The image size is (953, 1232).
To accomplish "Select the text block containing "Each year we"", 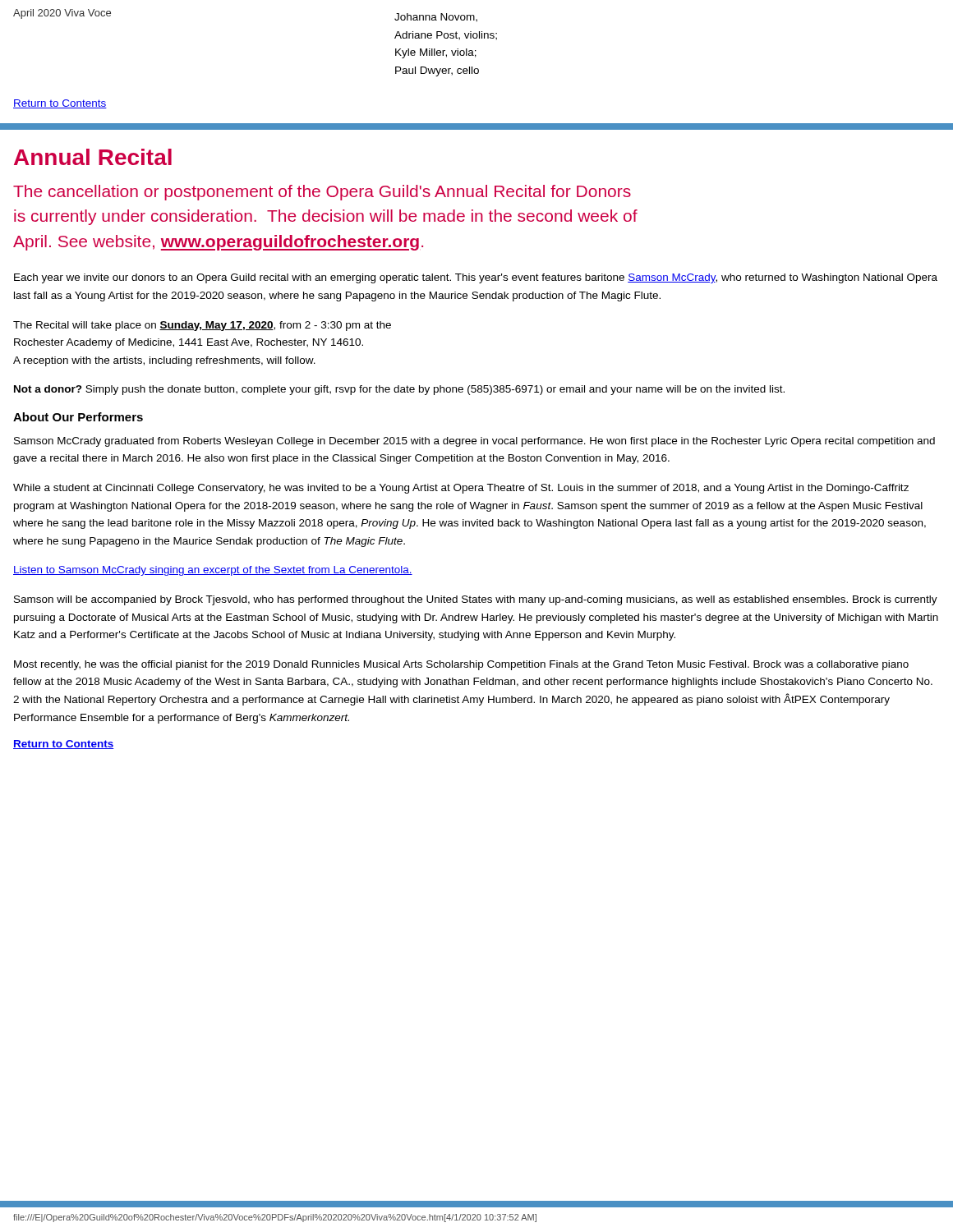I will point(475,286).
